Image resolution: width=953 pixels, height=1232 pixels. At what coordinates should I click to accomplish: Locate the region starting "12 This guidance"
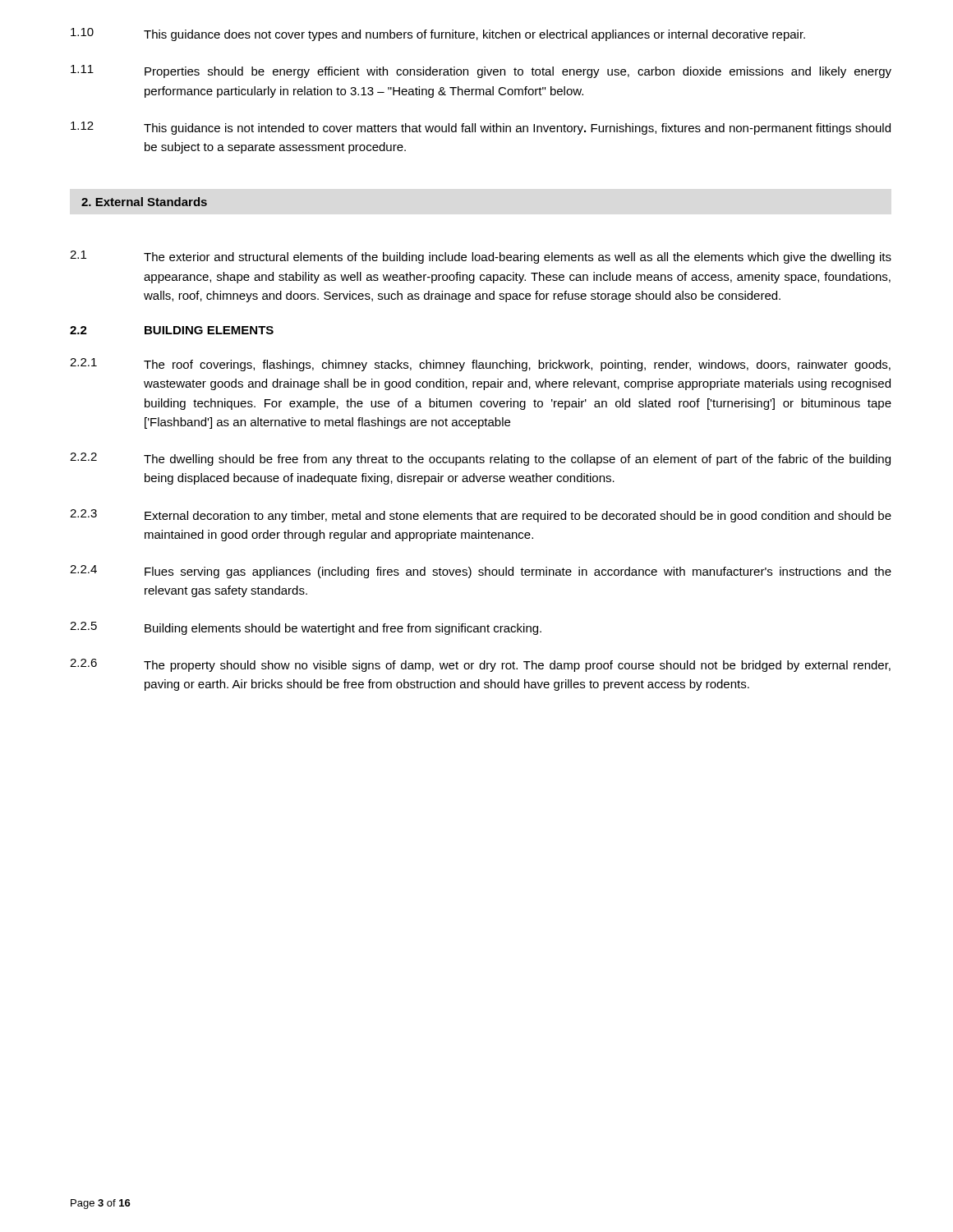[x=481, y=137]
